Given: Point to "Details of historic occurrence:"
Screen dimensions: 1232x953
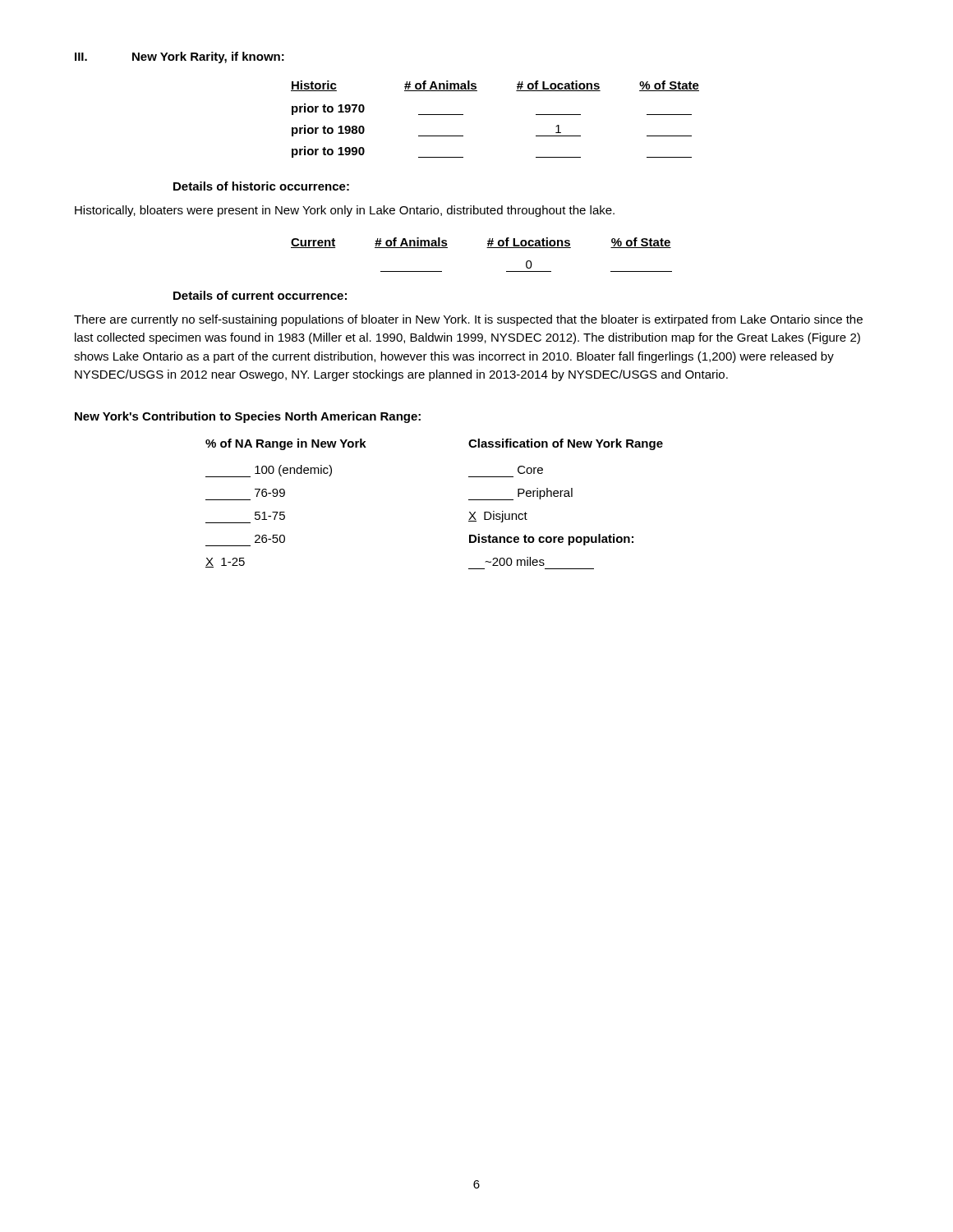Looking at the screenshot, I should tap(261, 186).
